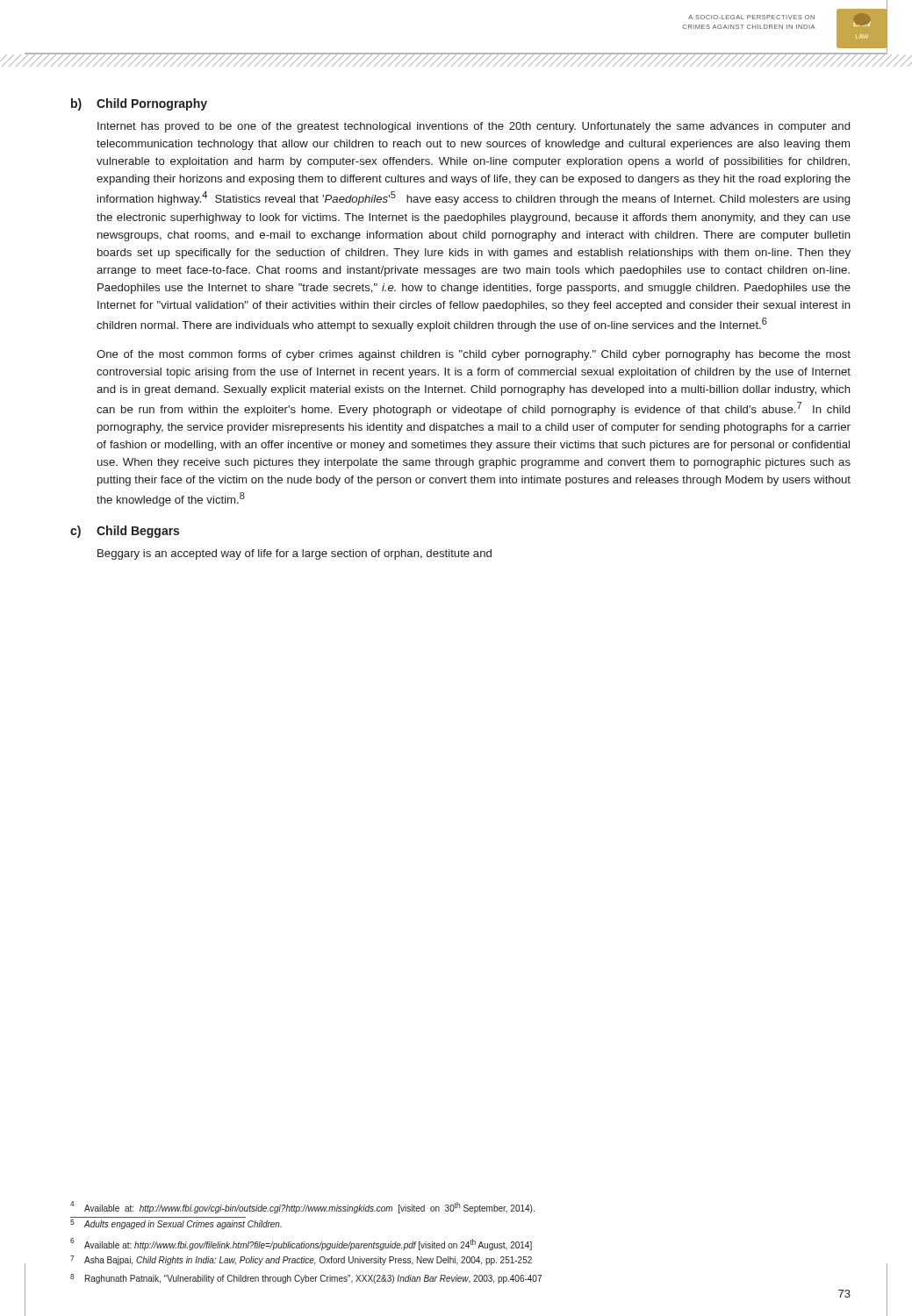The width and height of the screenshot is (912, 1316).
Task: Find the section header that reads "b) Child Pornography"
Action: coord(139,104)
